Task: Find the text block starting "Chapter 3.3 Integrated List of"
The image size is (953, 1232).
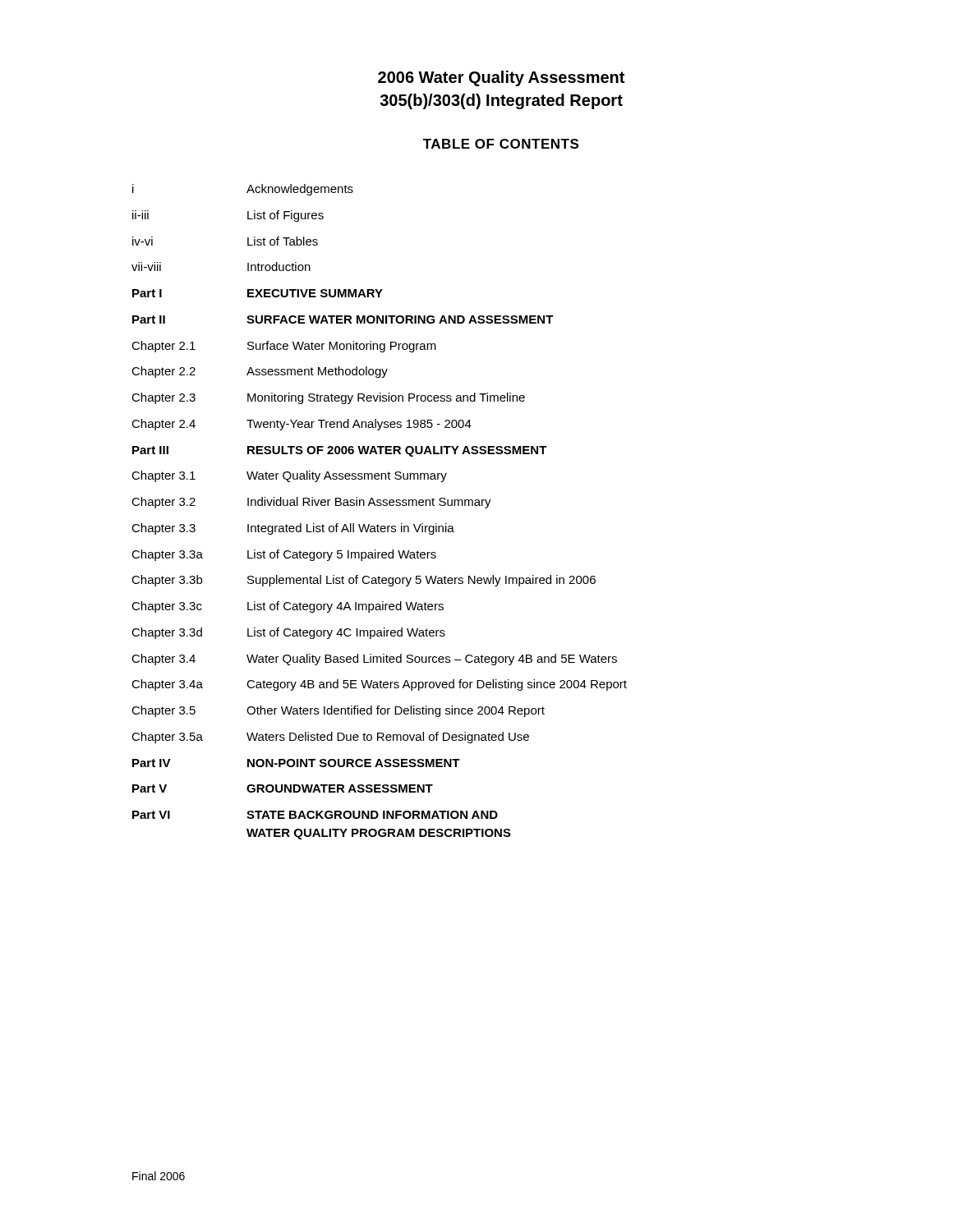Action: pyautogui.click(x=293, y=529)
